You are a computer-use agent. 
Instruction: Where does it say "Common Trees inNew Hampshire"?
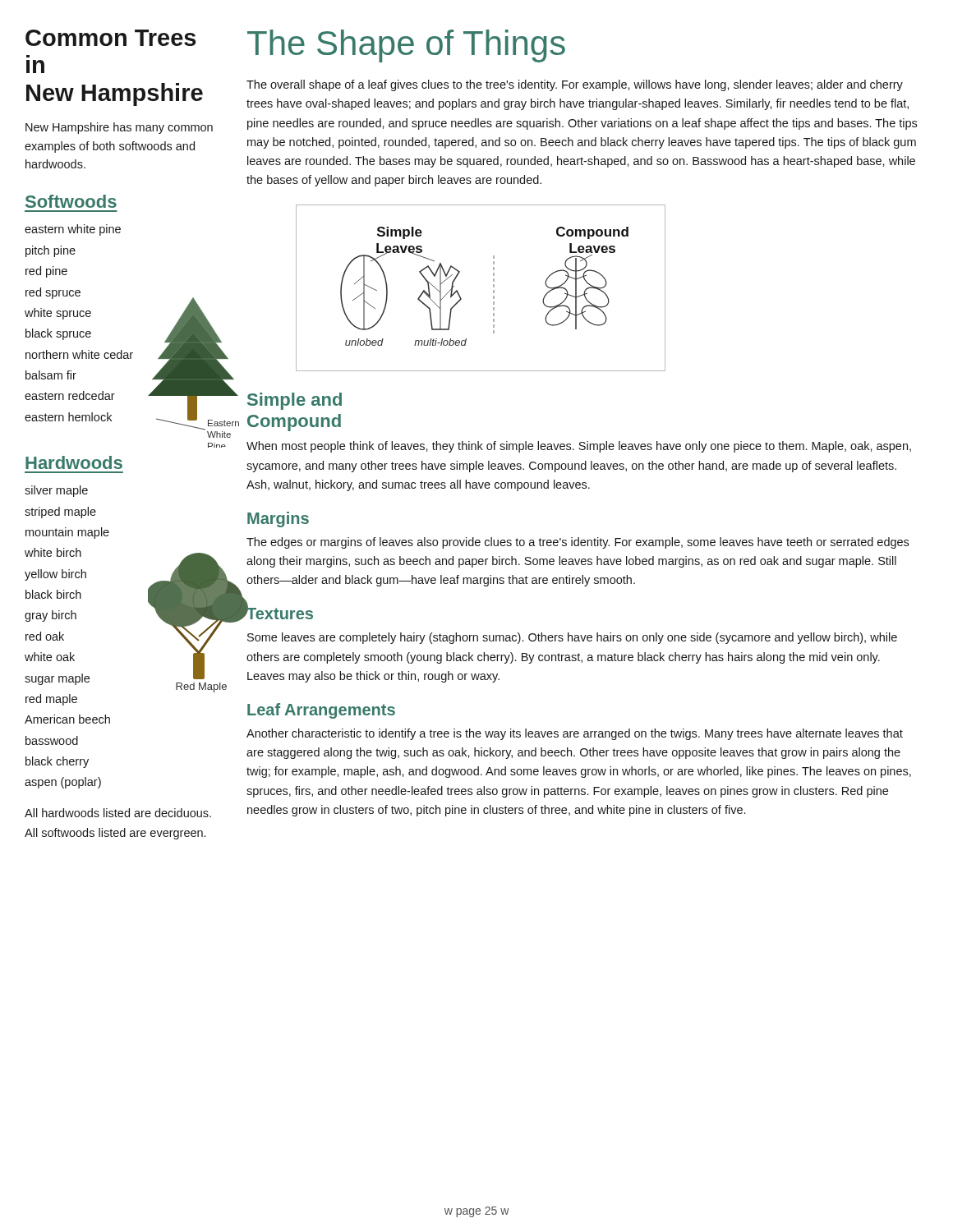click(x=110, y=38)
